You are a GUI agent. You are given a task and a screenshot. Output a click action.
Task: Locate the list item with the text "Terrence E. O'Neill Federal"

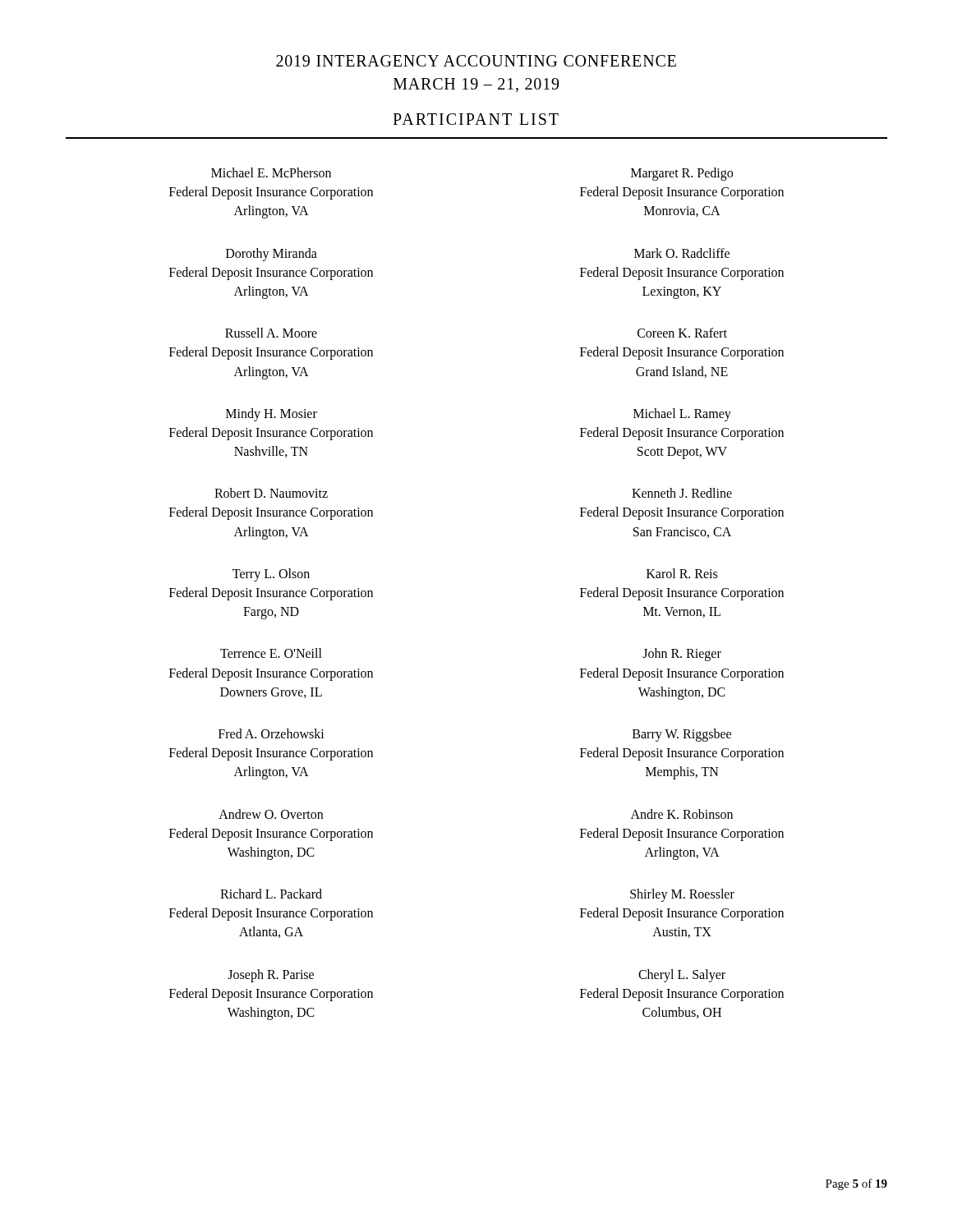271,673
